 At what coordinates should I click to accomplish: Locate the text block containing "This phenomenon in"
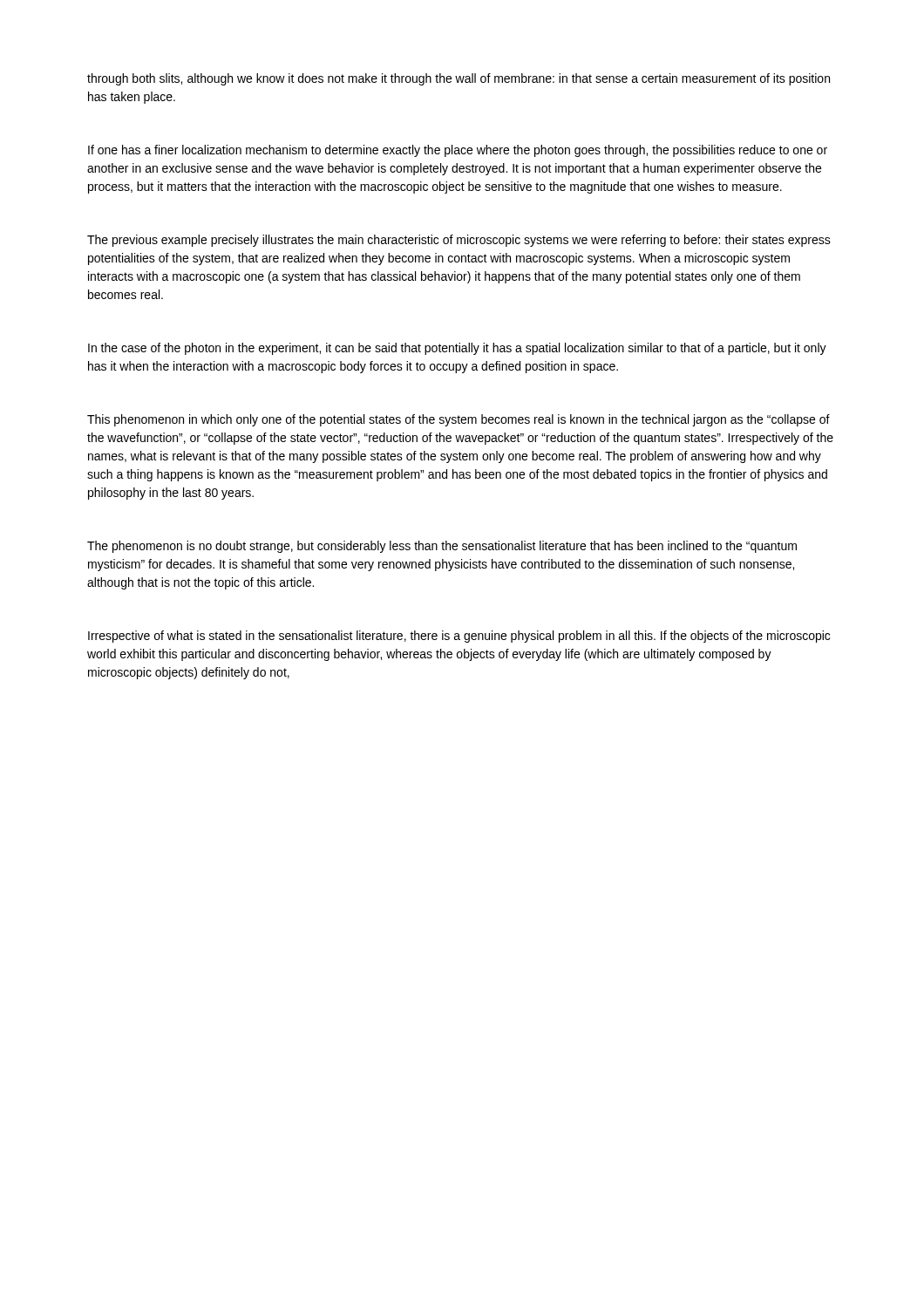coord(460,456)
